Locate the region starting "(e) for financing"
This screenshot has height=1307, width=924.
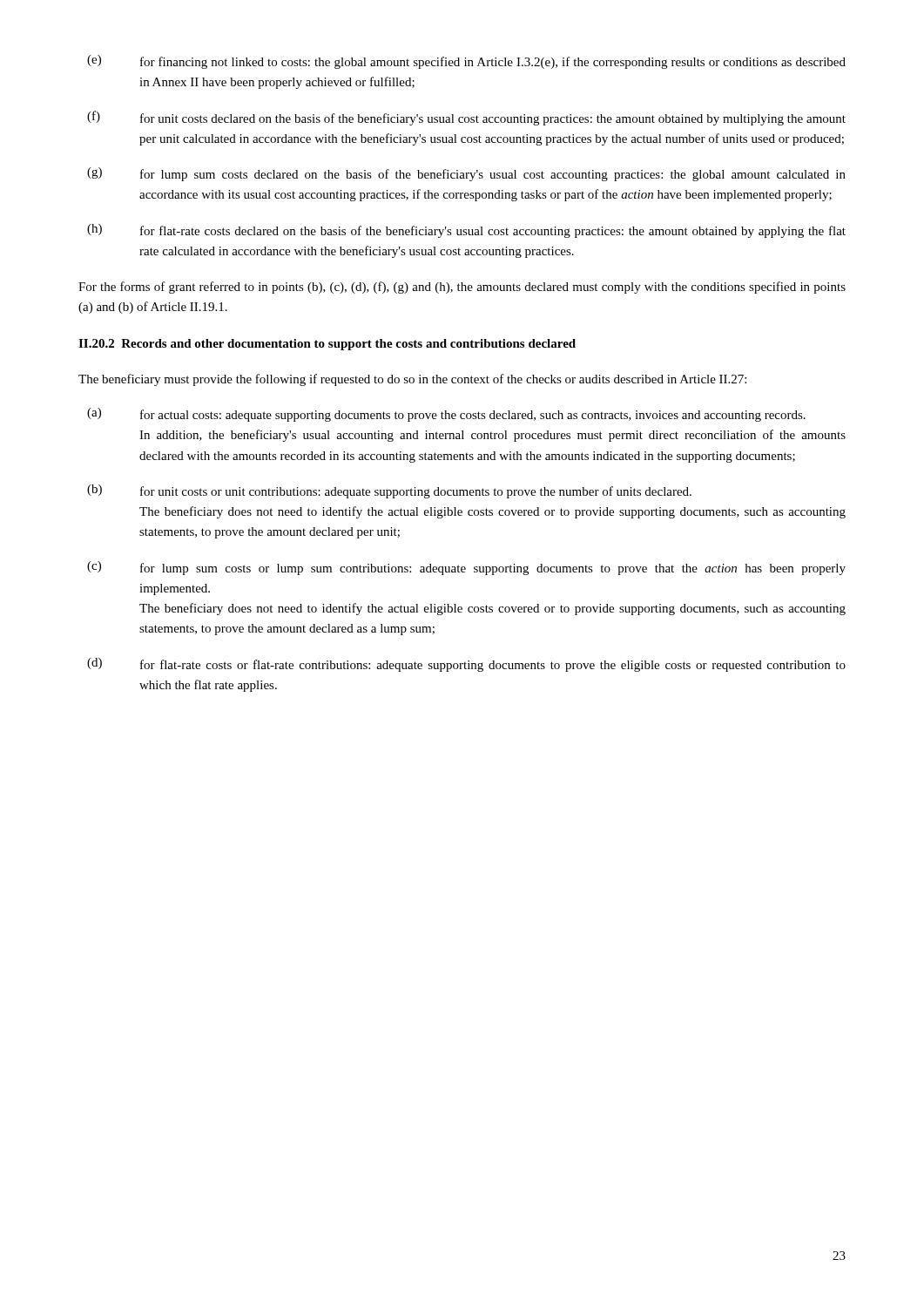coord(462,73)
